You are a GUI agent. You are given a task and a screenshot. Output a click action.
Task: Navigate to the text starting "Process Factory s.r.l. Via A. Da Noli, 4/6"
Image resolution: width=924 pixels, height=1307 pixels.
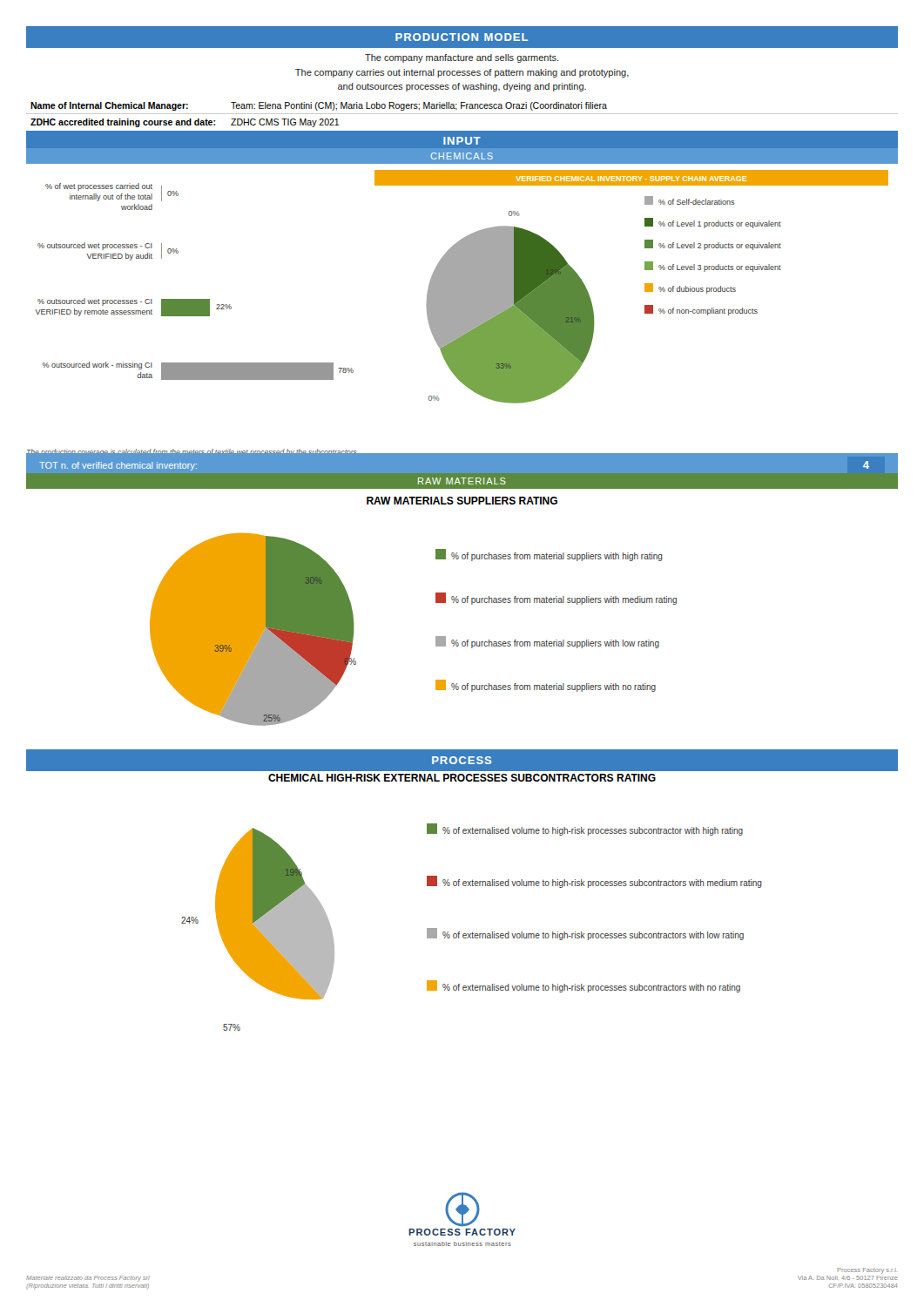[x=848, y=1278]
